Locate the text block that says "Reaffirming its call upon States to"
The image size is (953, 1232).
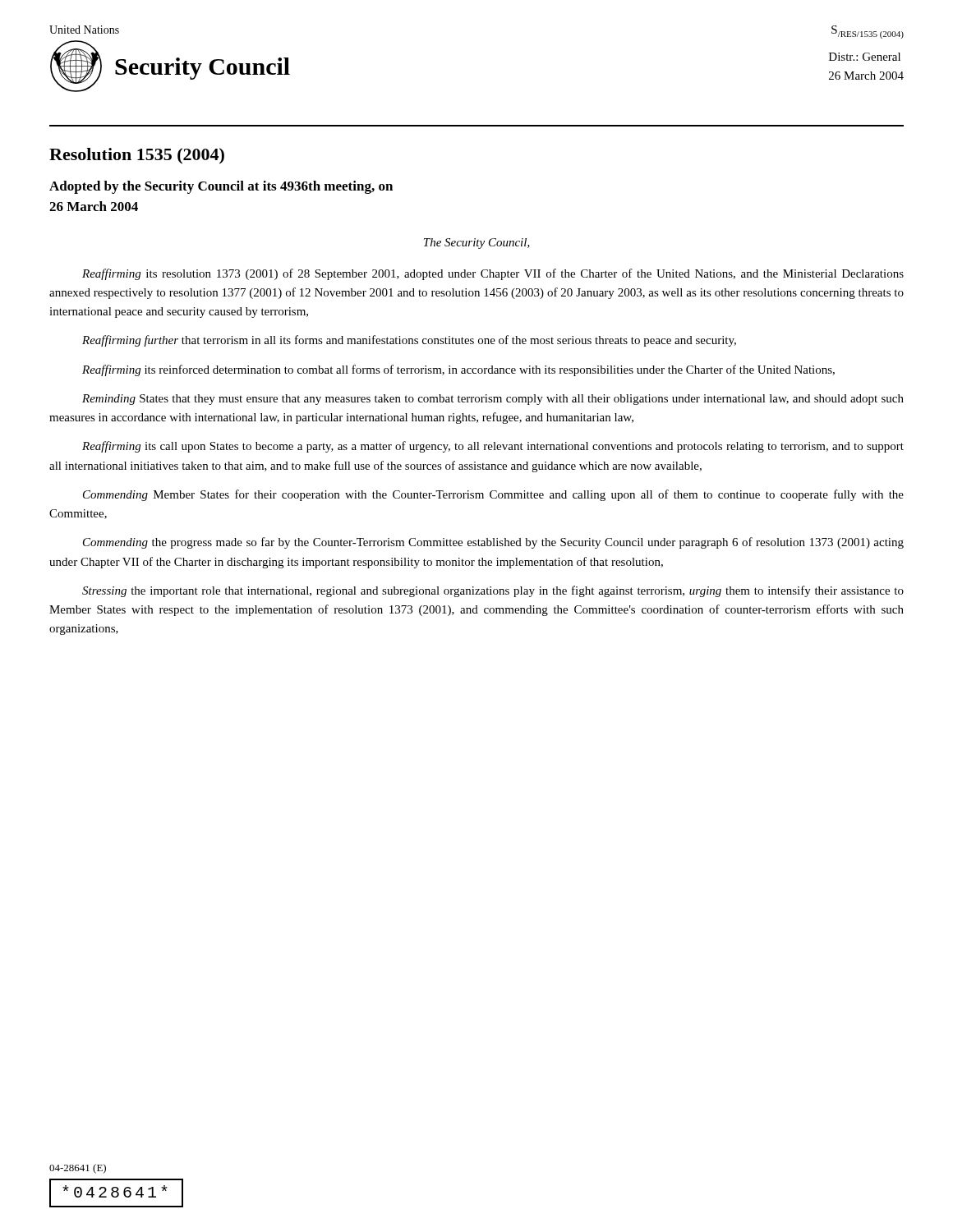pyautogui.click(x=476, y=456)
